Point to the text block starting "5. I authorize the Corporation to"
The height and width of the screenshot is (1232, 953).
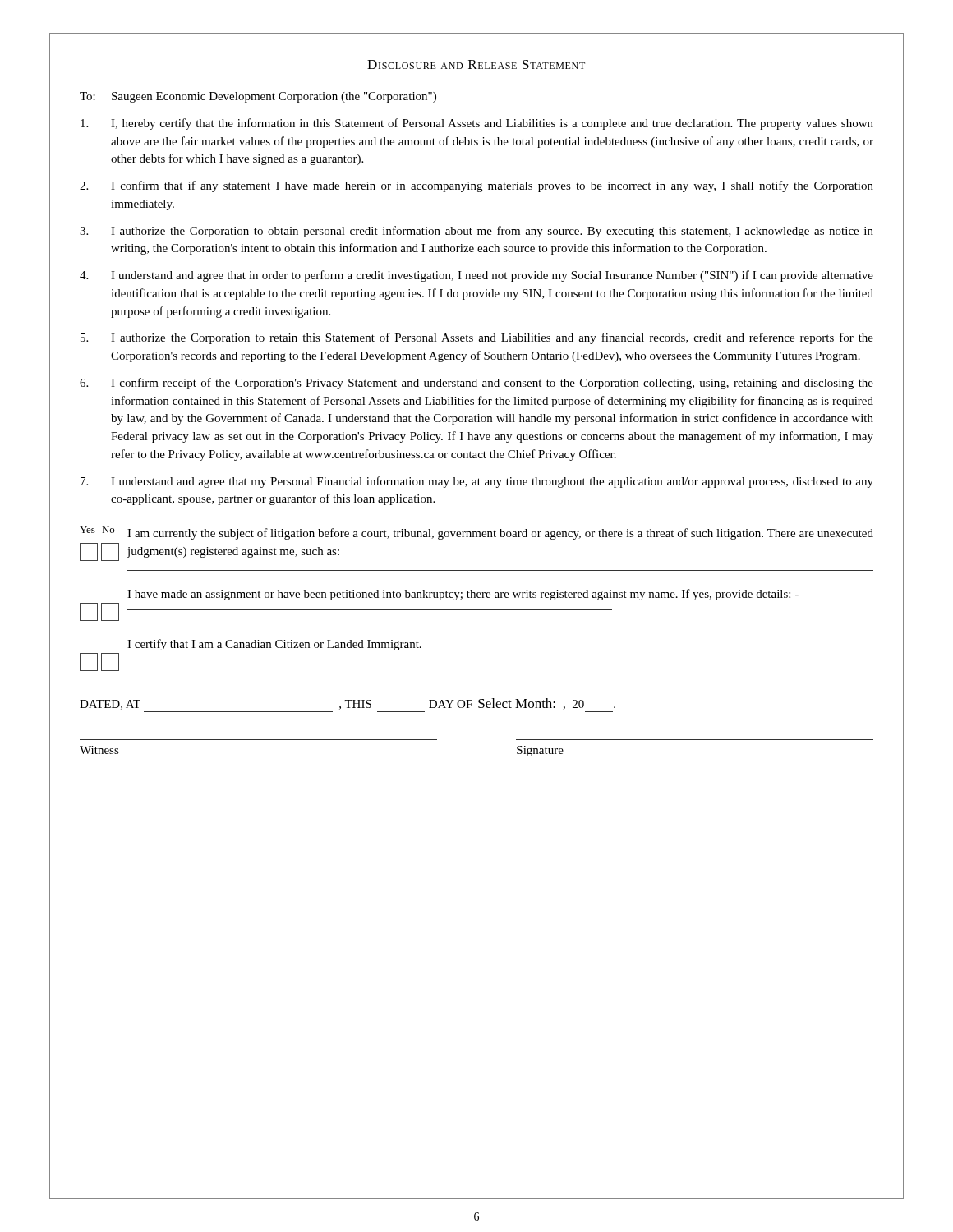click(476, 347)
